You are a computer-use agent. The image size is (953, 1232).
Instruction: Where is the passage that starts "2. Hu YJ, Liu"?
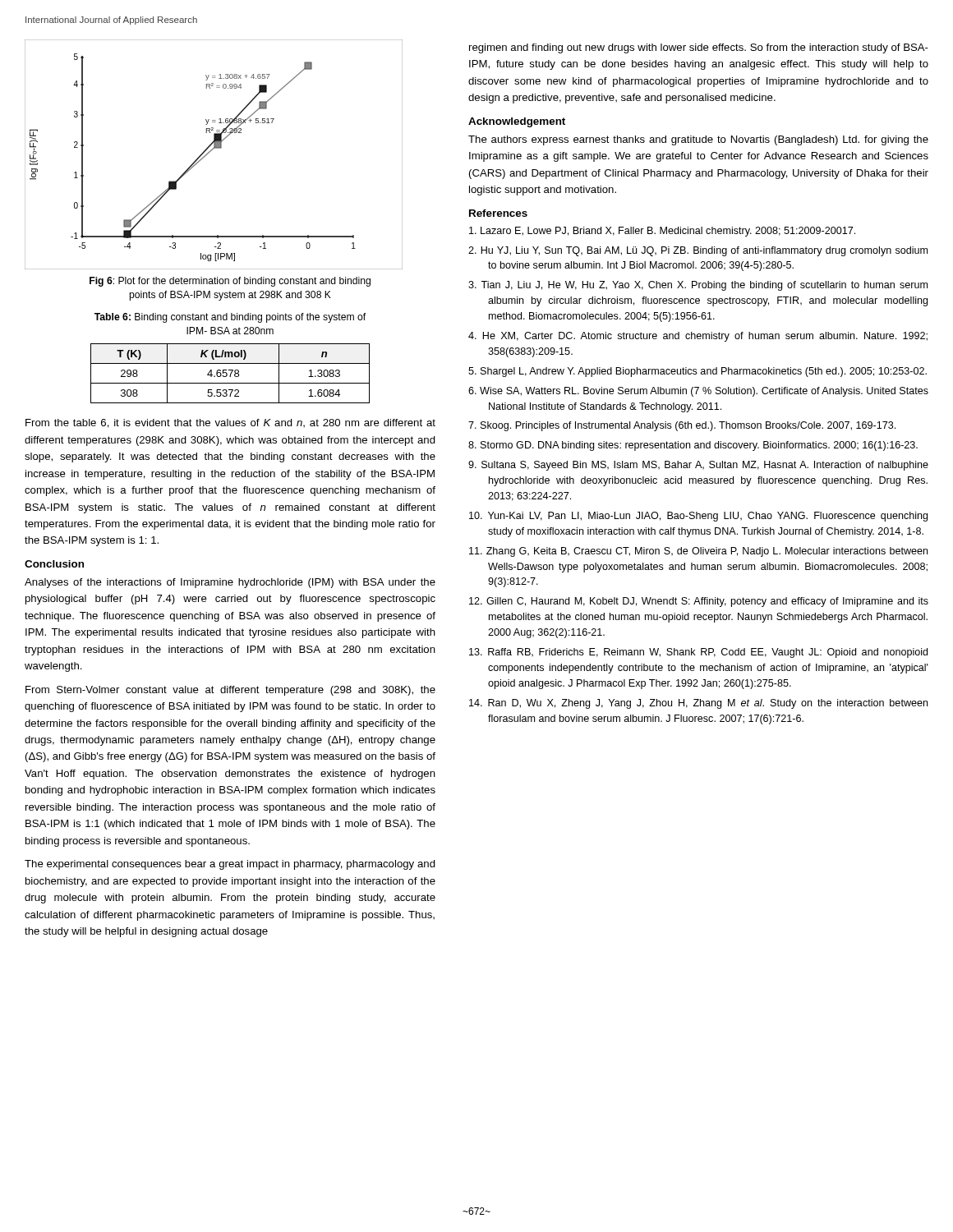[x=698, y=258]
